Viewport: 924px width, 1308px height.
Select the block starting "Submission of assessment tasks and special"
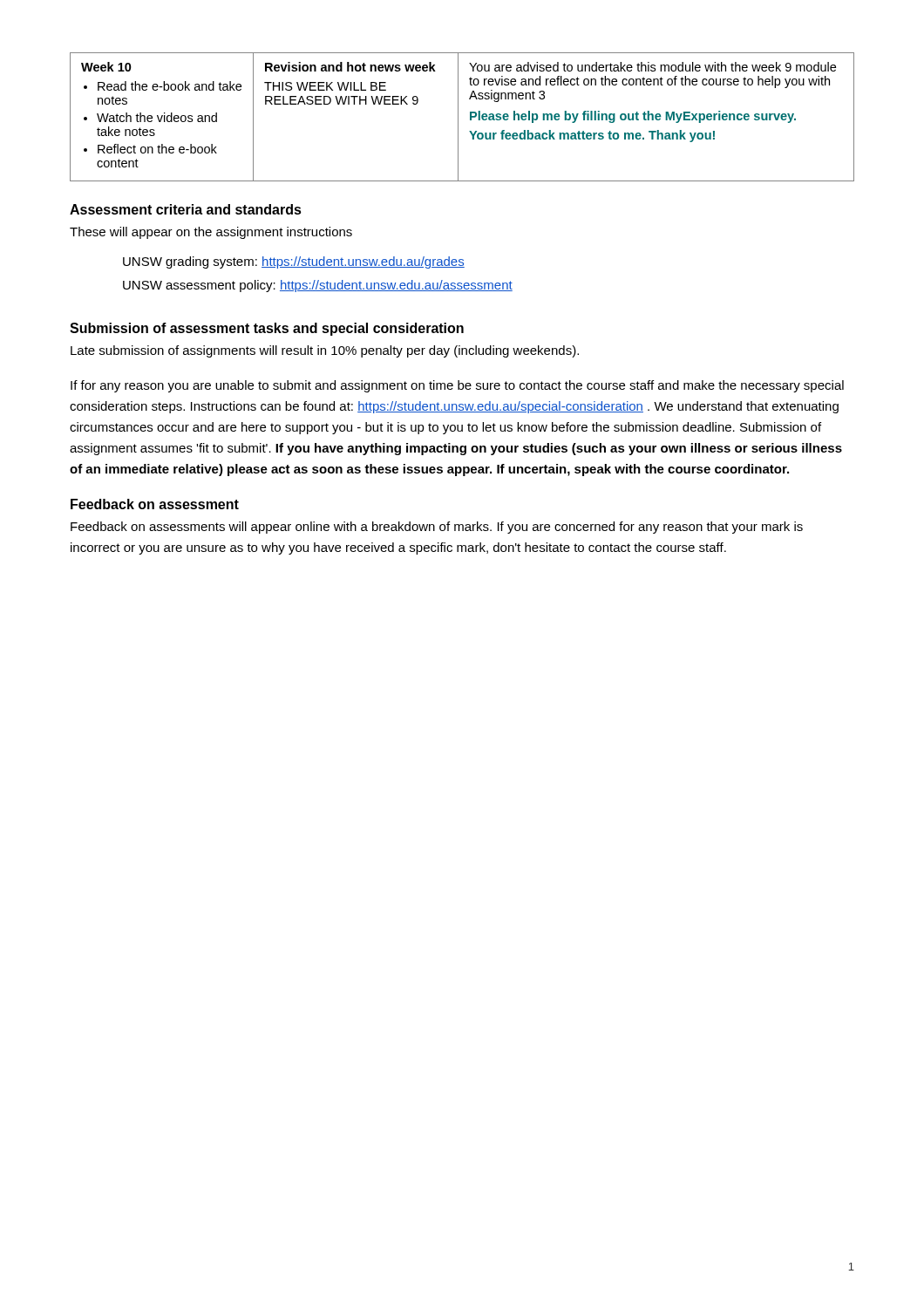coord(267,328)
